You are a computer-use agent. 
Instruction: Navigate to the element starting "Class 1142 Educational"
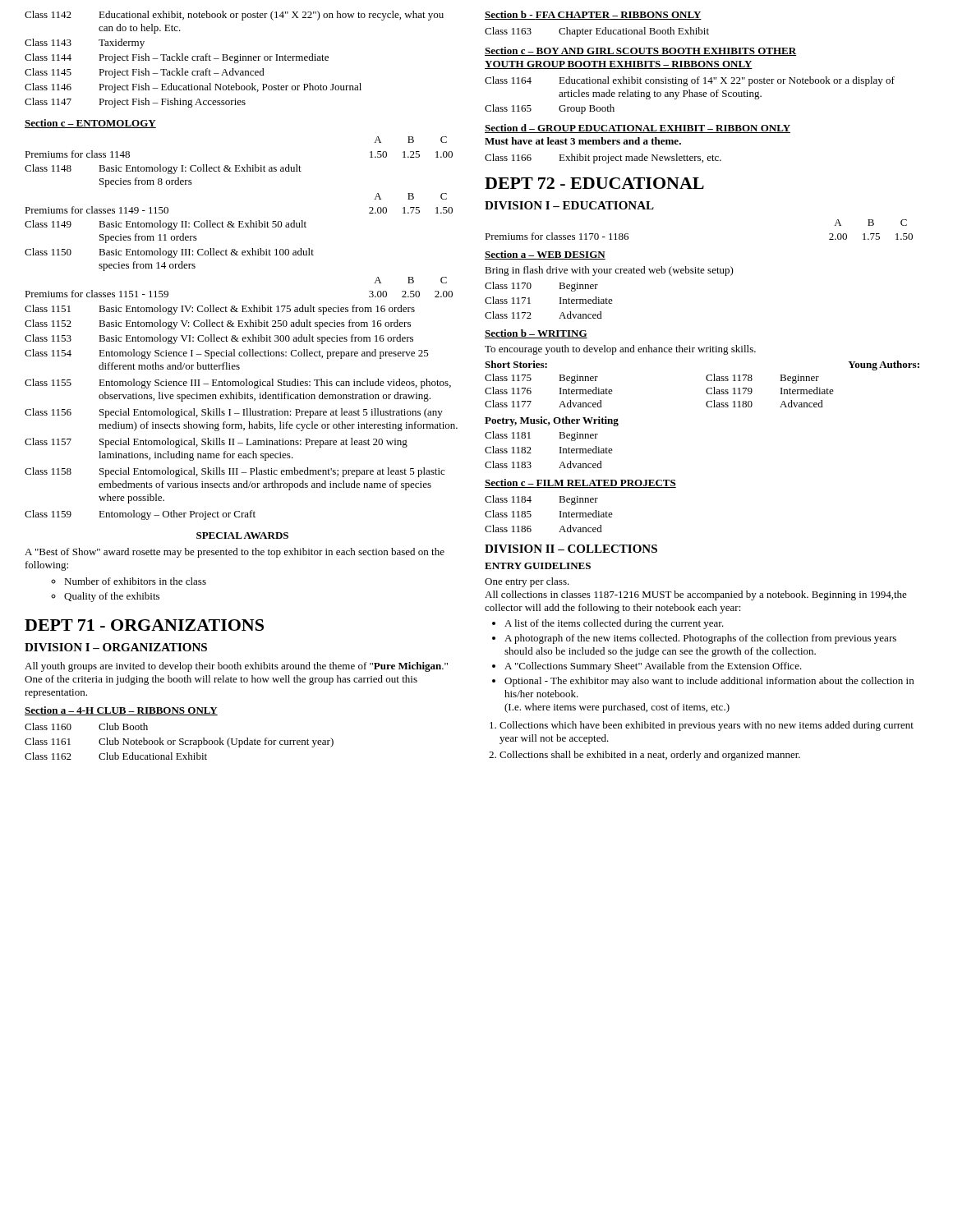(x=242, y=21)
